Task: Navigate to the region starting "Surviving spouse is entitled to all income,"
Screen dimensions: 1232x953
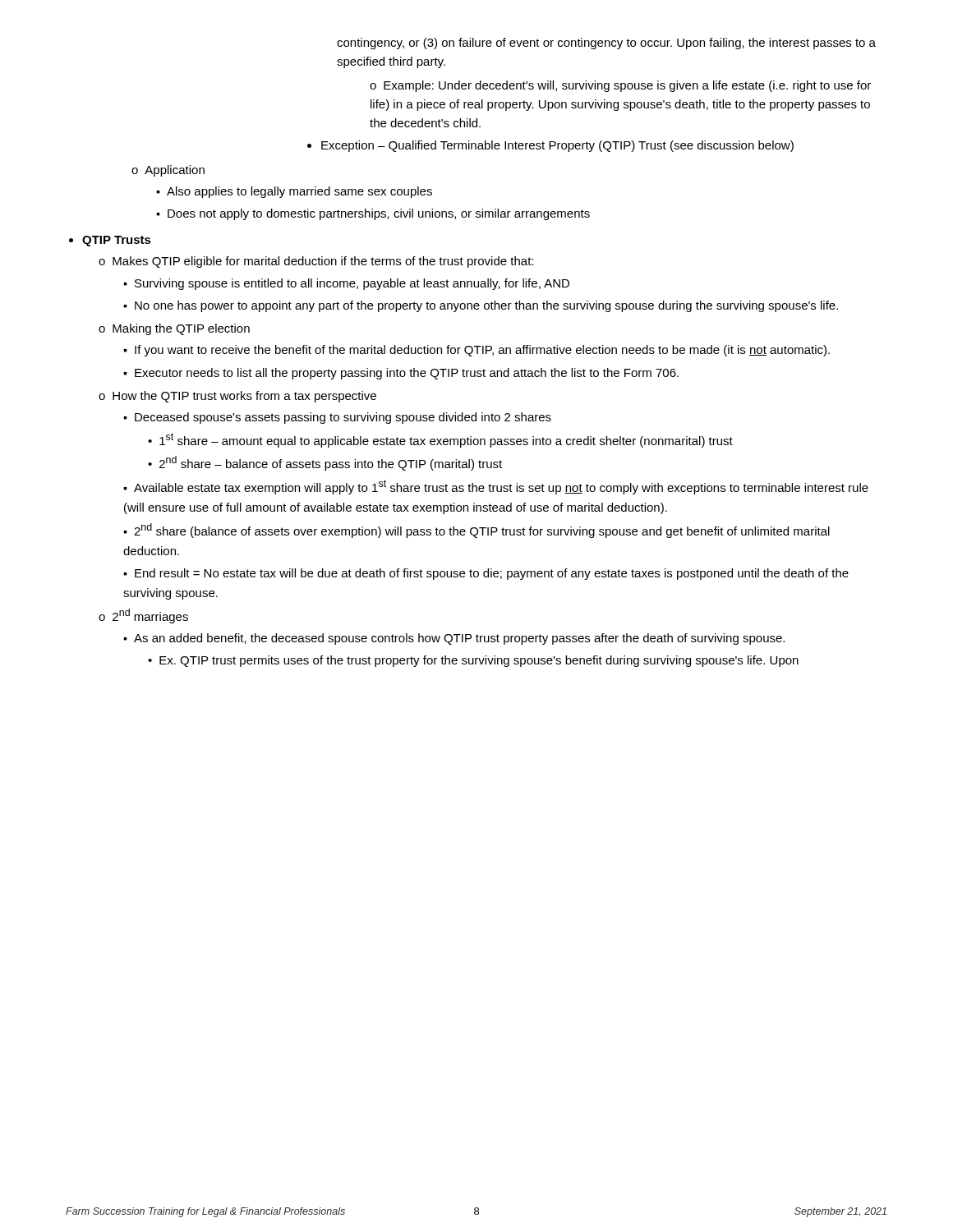Action: pyautogui.click(x=352, y=283)
